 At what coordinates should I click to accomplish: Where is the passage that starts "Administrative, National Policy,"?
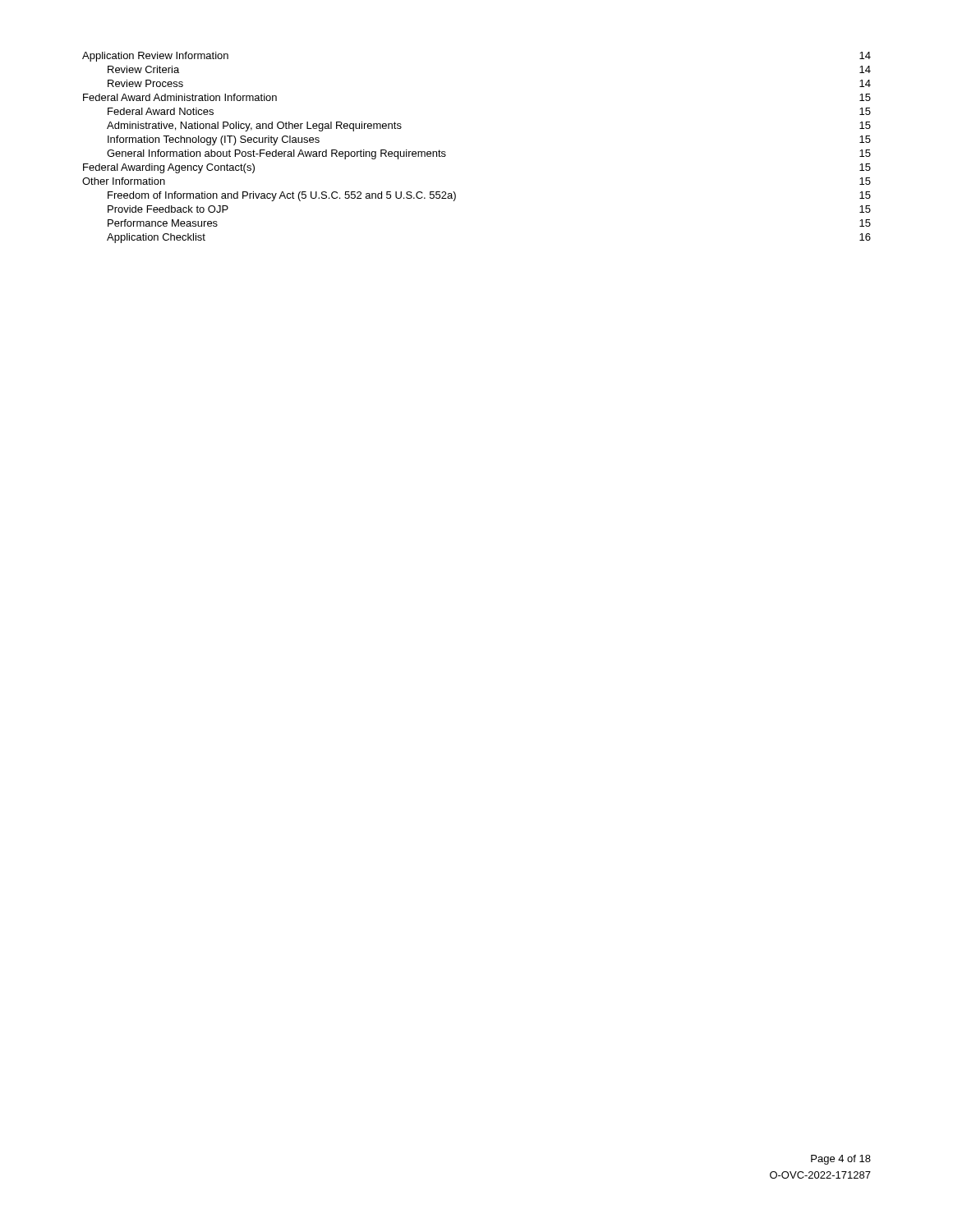(x=258, y=126)
